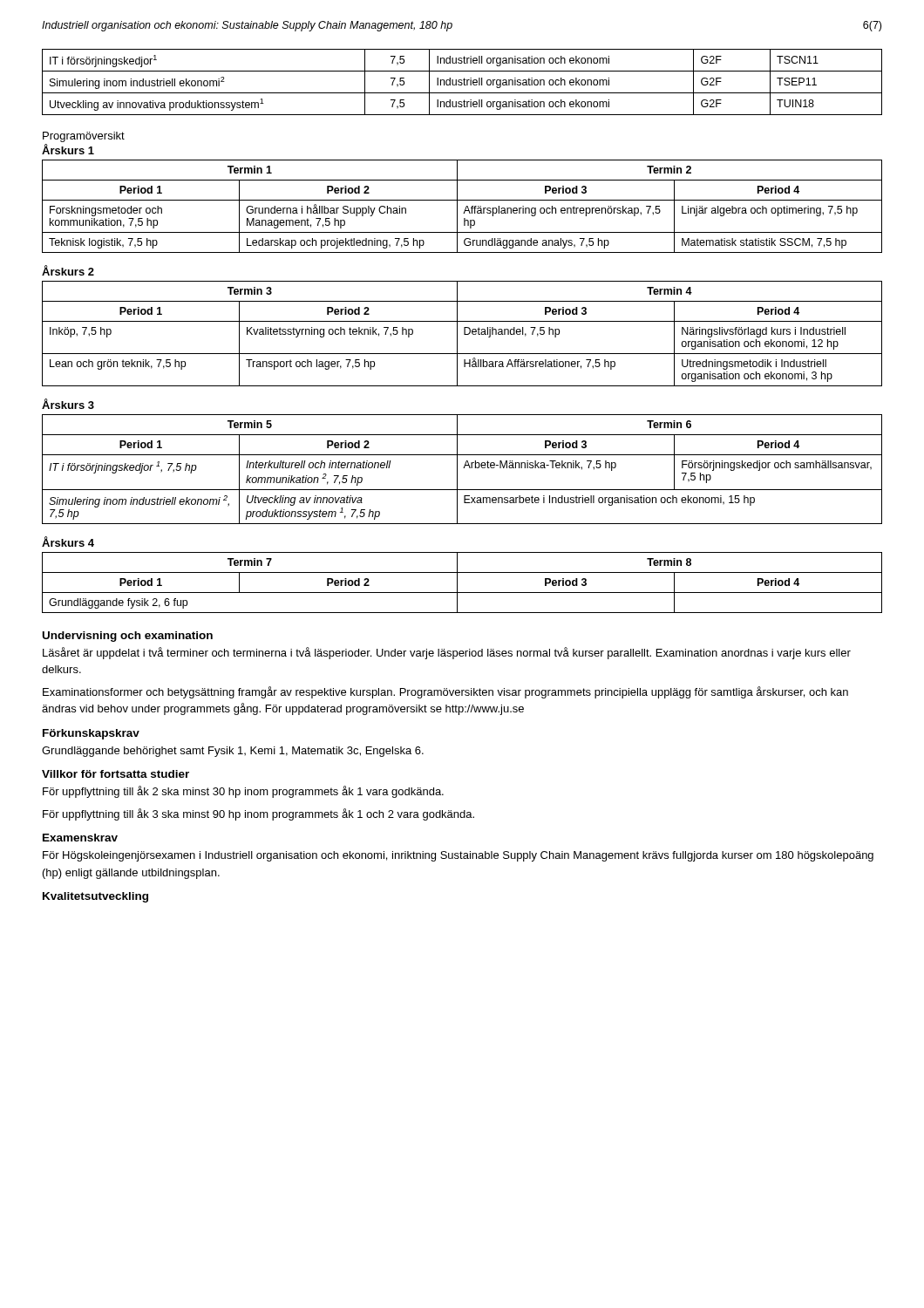Point to the block starting "Årskurs 4"

point(68,543)
